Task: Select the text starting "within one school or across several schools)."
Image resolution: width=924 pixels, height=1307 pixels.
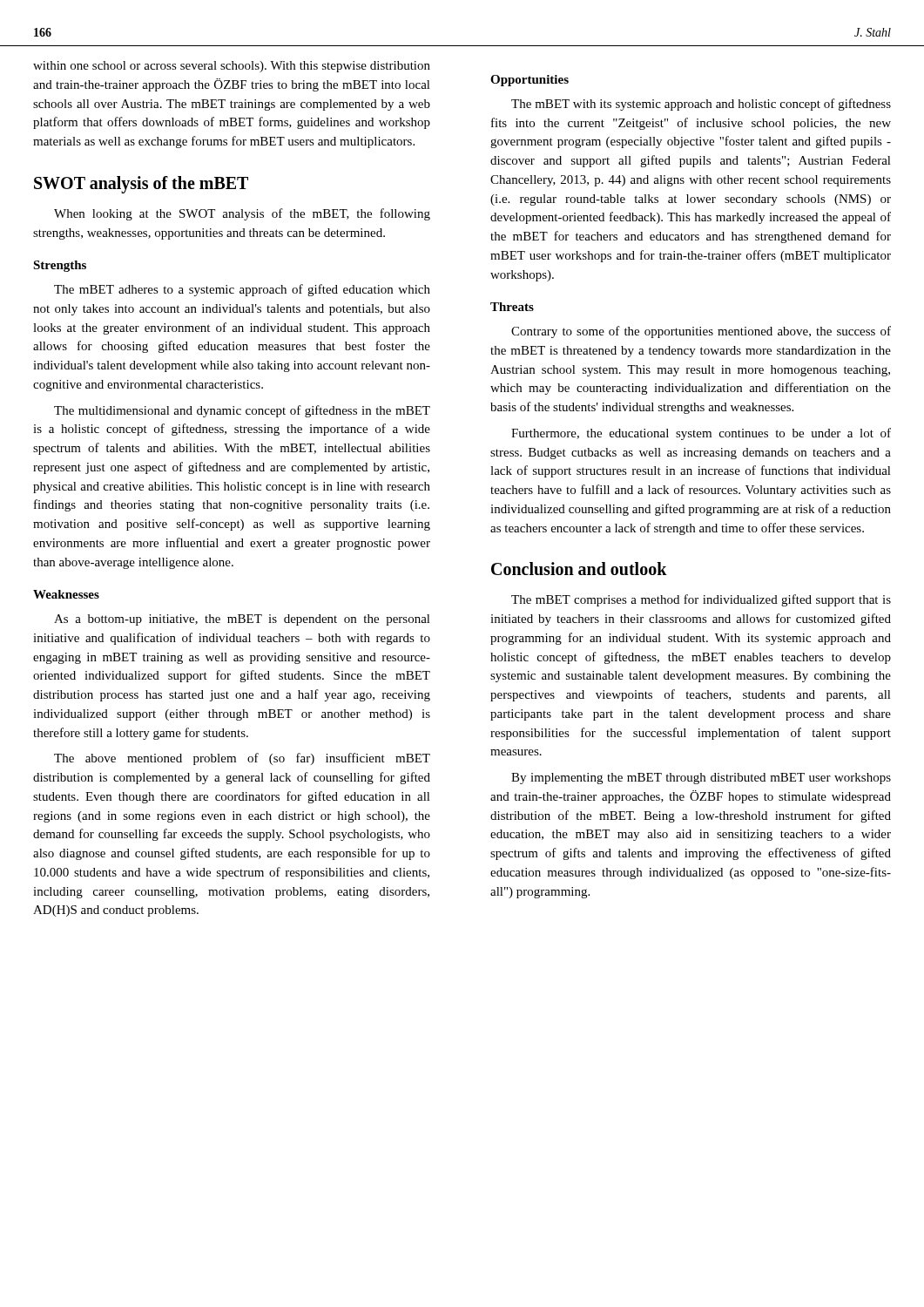Action: coord(232,104)
